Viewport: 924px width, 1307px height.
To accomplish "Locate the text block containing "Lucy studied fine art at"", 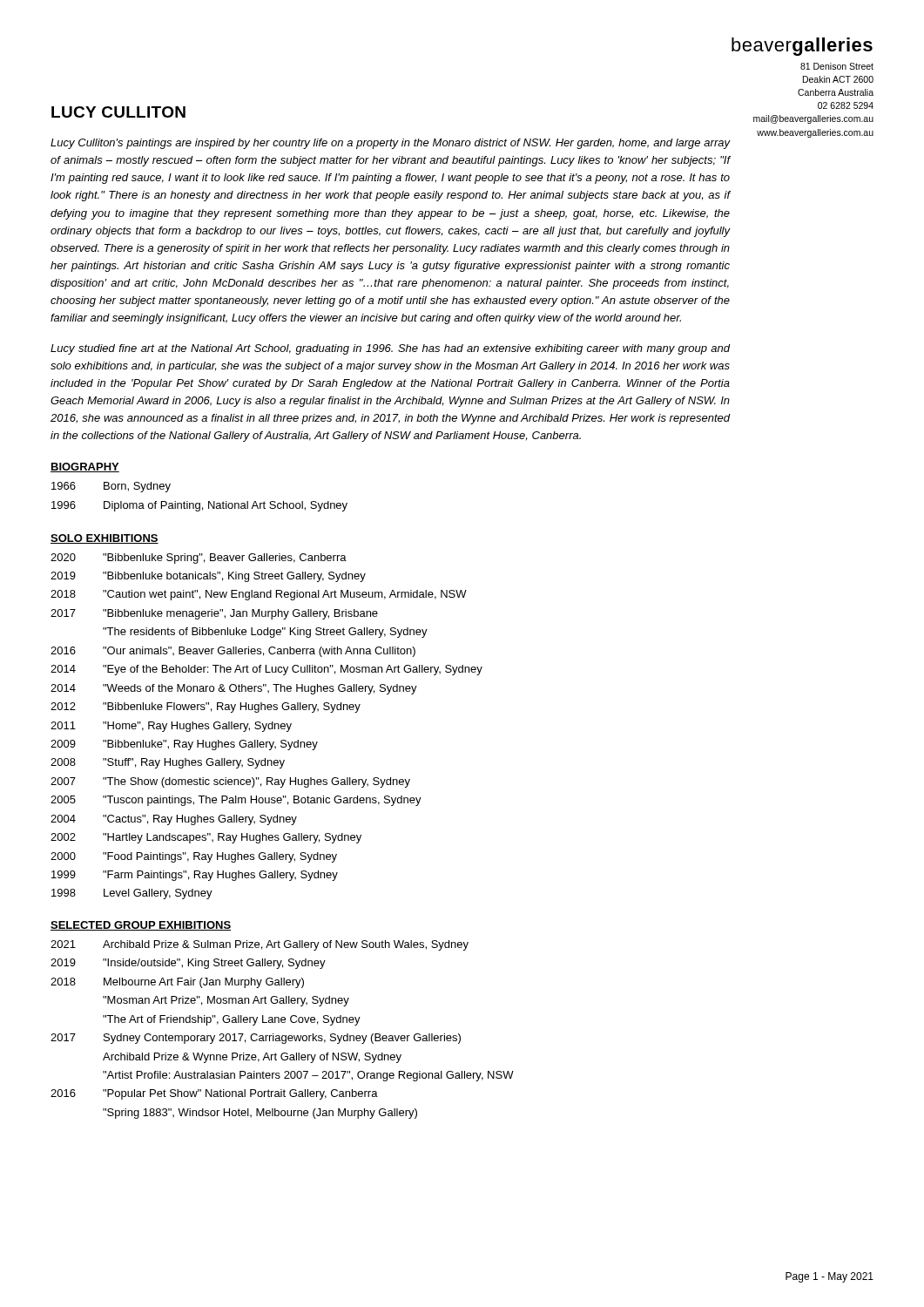I will (390, 392).
